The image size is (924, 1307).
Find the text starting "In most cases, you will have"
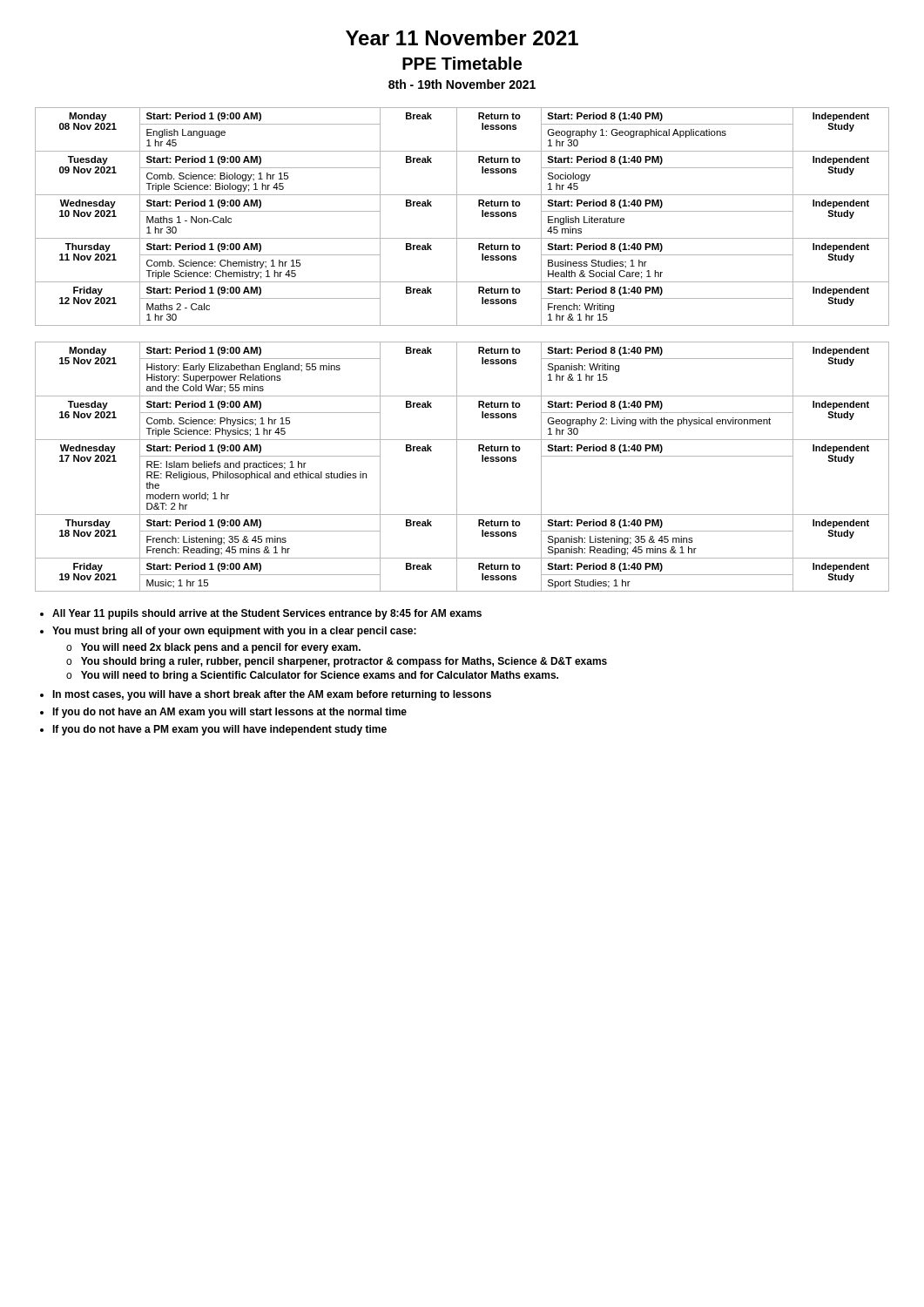(x=471, y=694)
